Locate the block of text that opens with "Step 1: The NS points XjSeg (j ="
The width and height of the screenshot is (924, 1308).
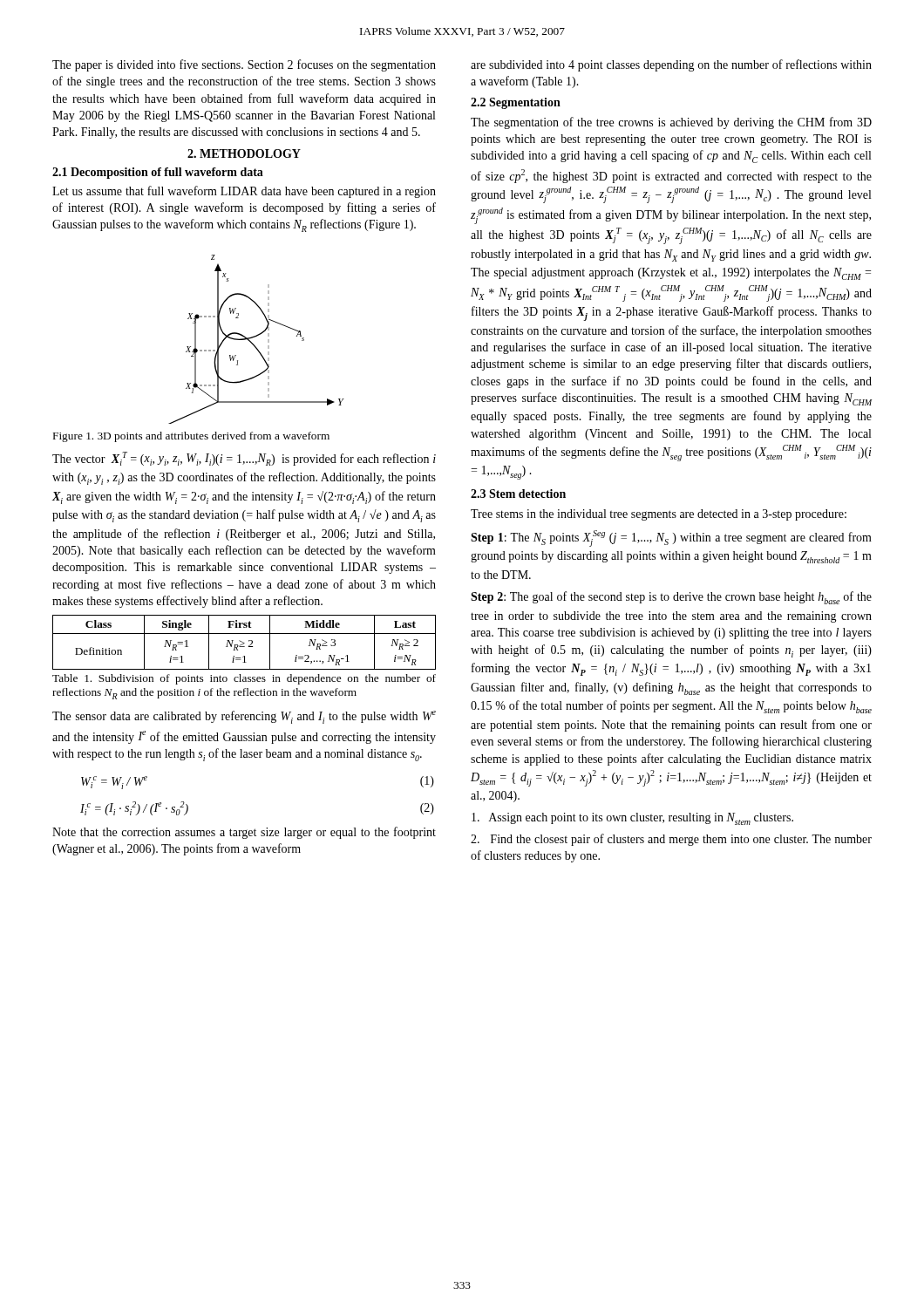[x=671, y=556]
